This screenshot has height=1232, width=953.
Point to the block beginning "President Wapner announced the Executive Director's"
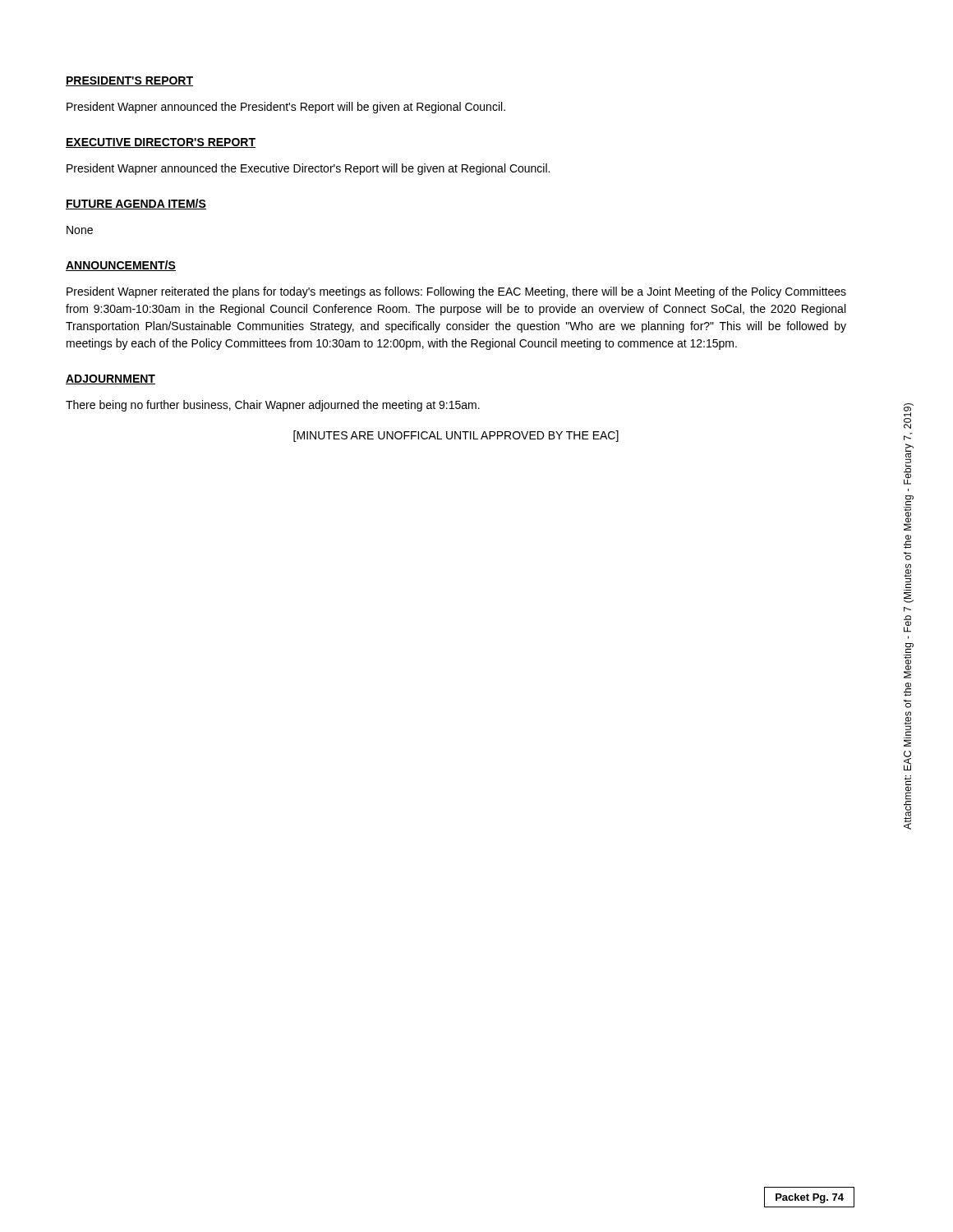pyautogui.click(x=308, y=168)
